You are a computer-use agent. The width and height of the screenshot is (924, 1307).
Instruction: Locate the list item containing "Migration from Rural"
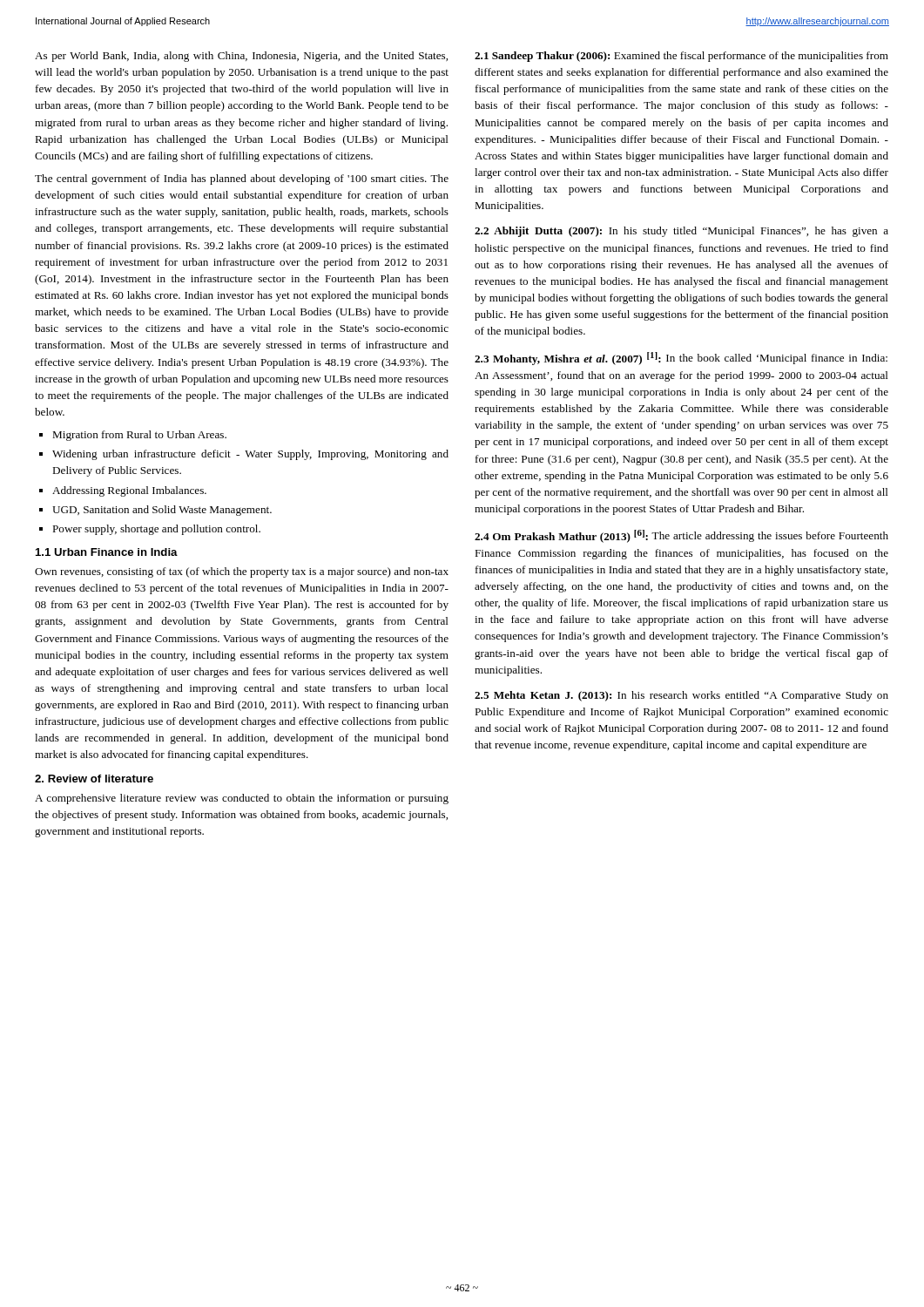tap(133, 436)
